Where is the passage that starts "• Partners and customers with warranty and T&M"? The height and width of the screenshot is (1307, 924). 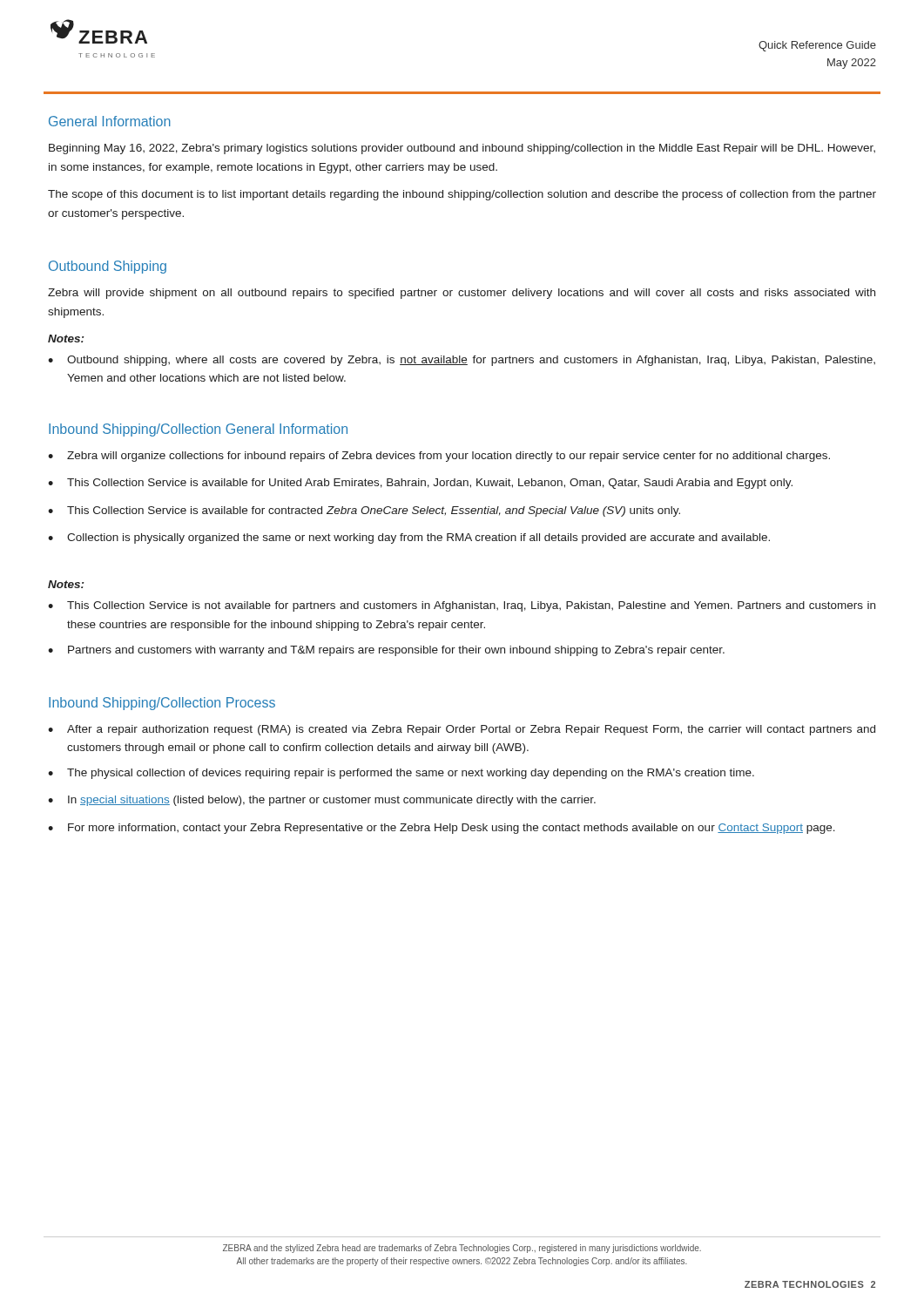(x=462, y=651)
